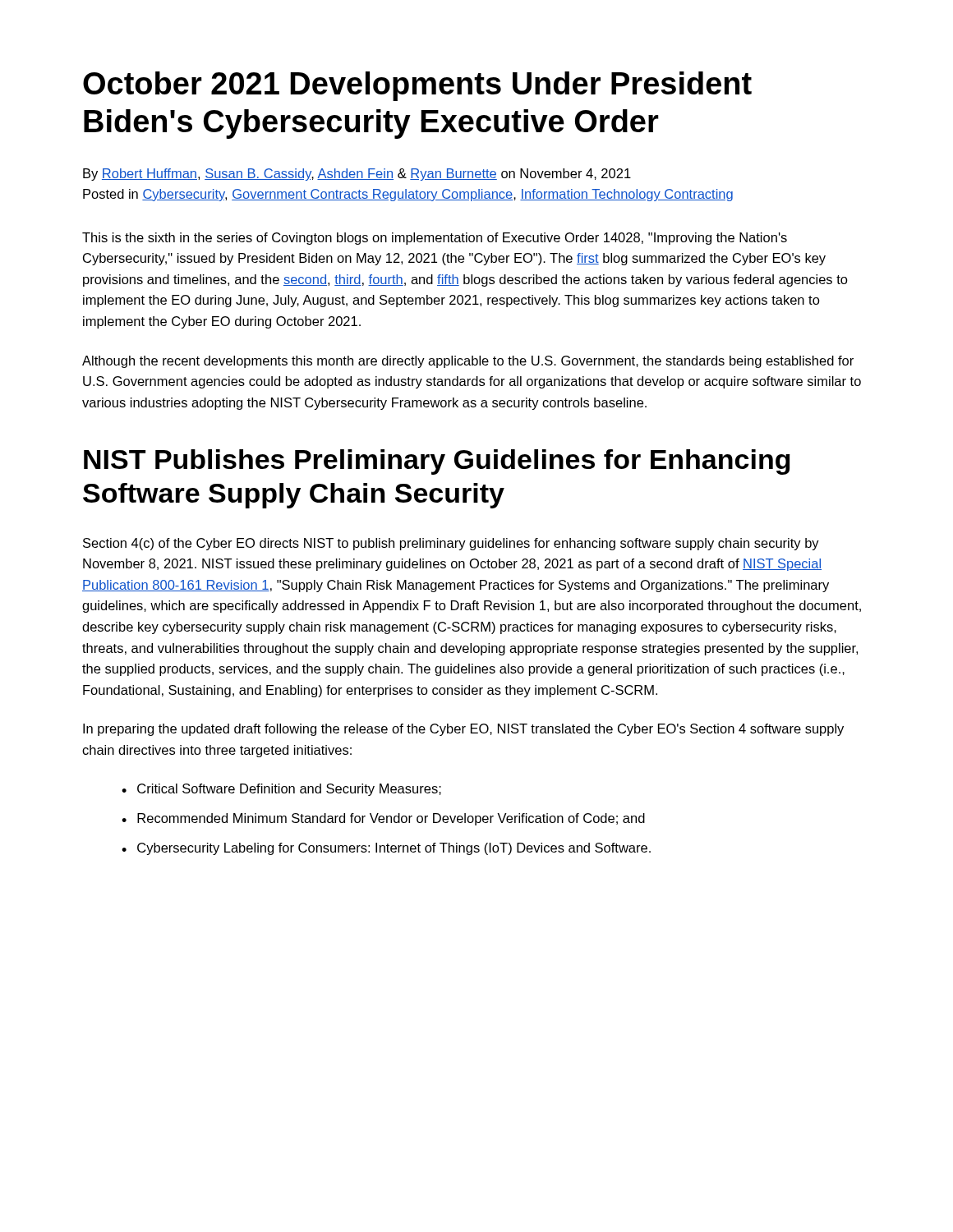Click the passage that begins "This is the sixth in"
The image size is (953, 1232).
(465, 279)
